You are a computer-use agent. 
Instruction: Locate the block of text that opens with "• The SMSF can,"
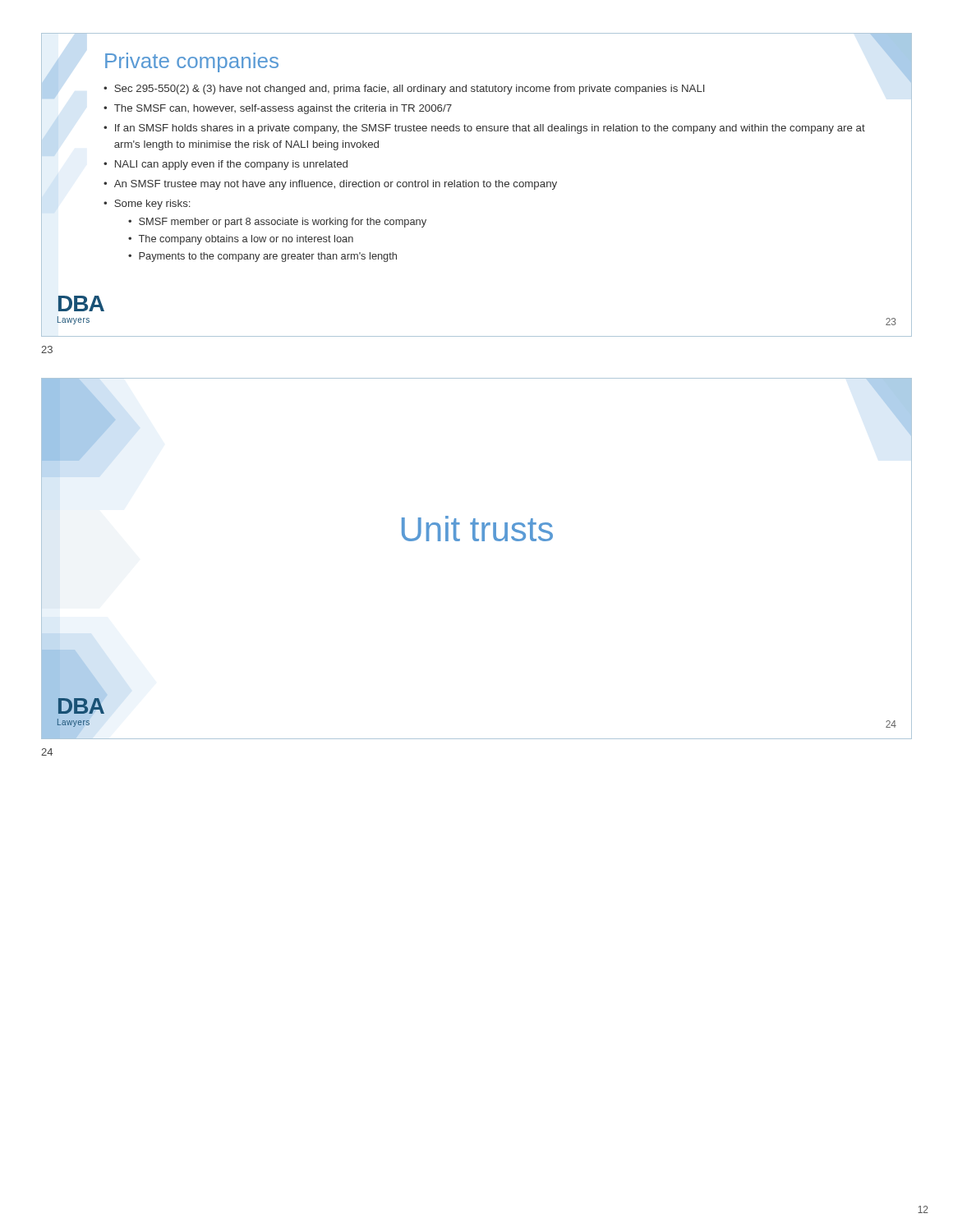pyautogui.click(x=278, y=108)
